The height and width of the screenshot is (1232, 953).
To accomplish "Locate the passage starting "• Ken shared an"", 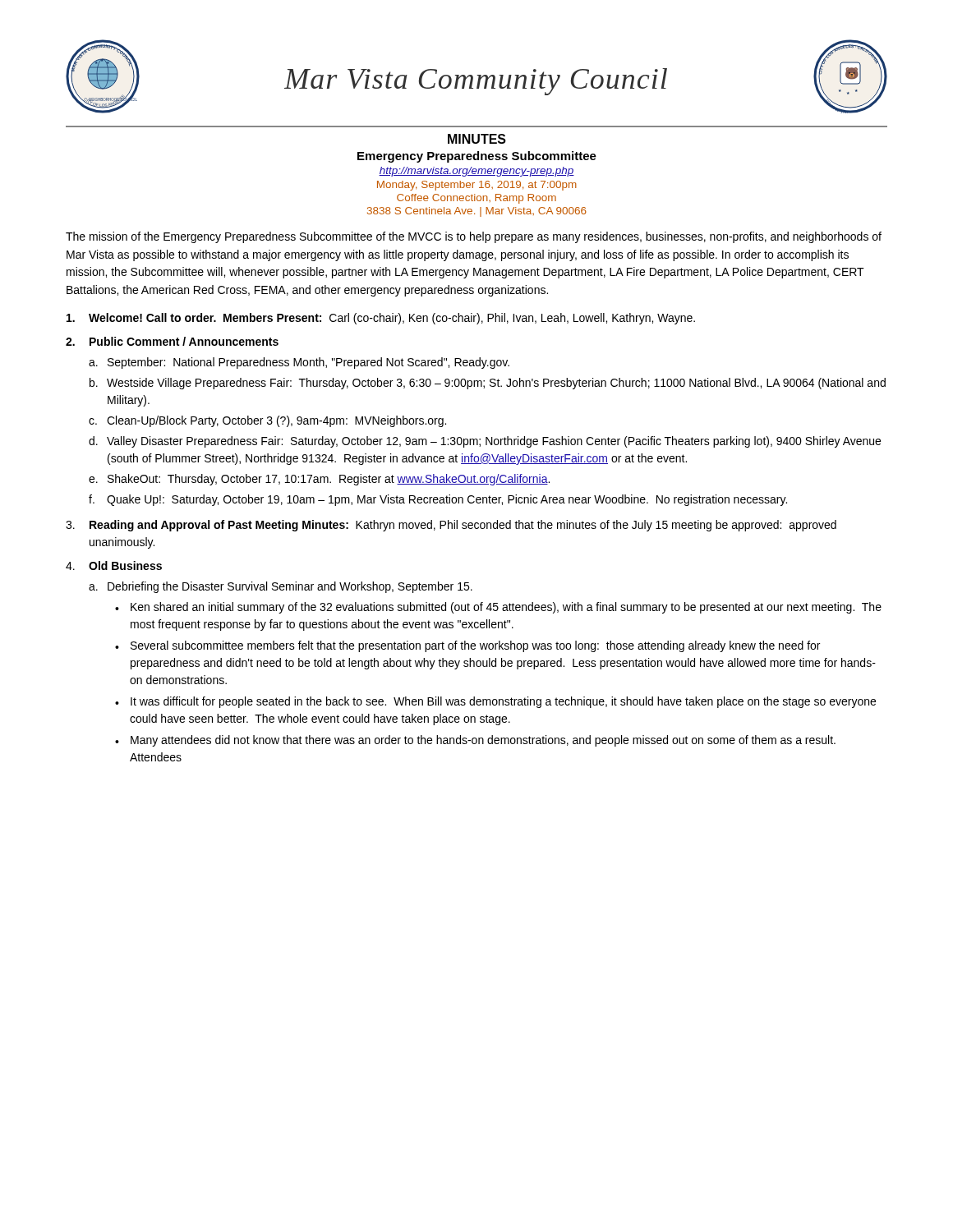I will pyautogui.click(x=501, y=616).
